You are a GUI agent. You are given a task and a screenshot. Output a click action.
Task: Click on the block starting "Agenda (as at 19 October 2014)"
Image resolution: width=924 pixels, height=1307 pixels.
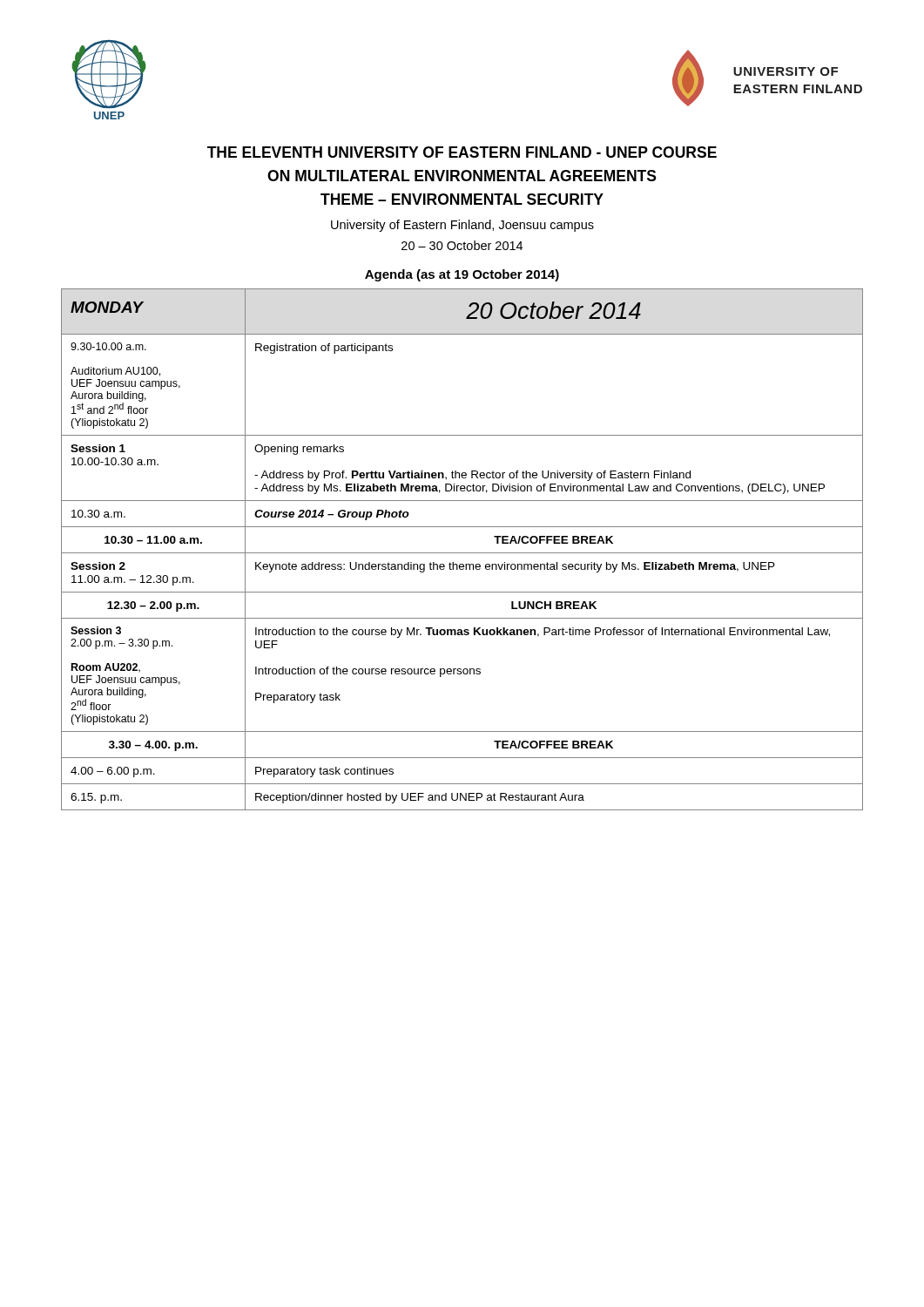point(462,274)
